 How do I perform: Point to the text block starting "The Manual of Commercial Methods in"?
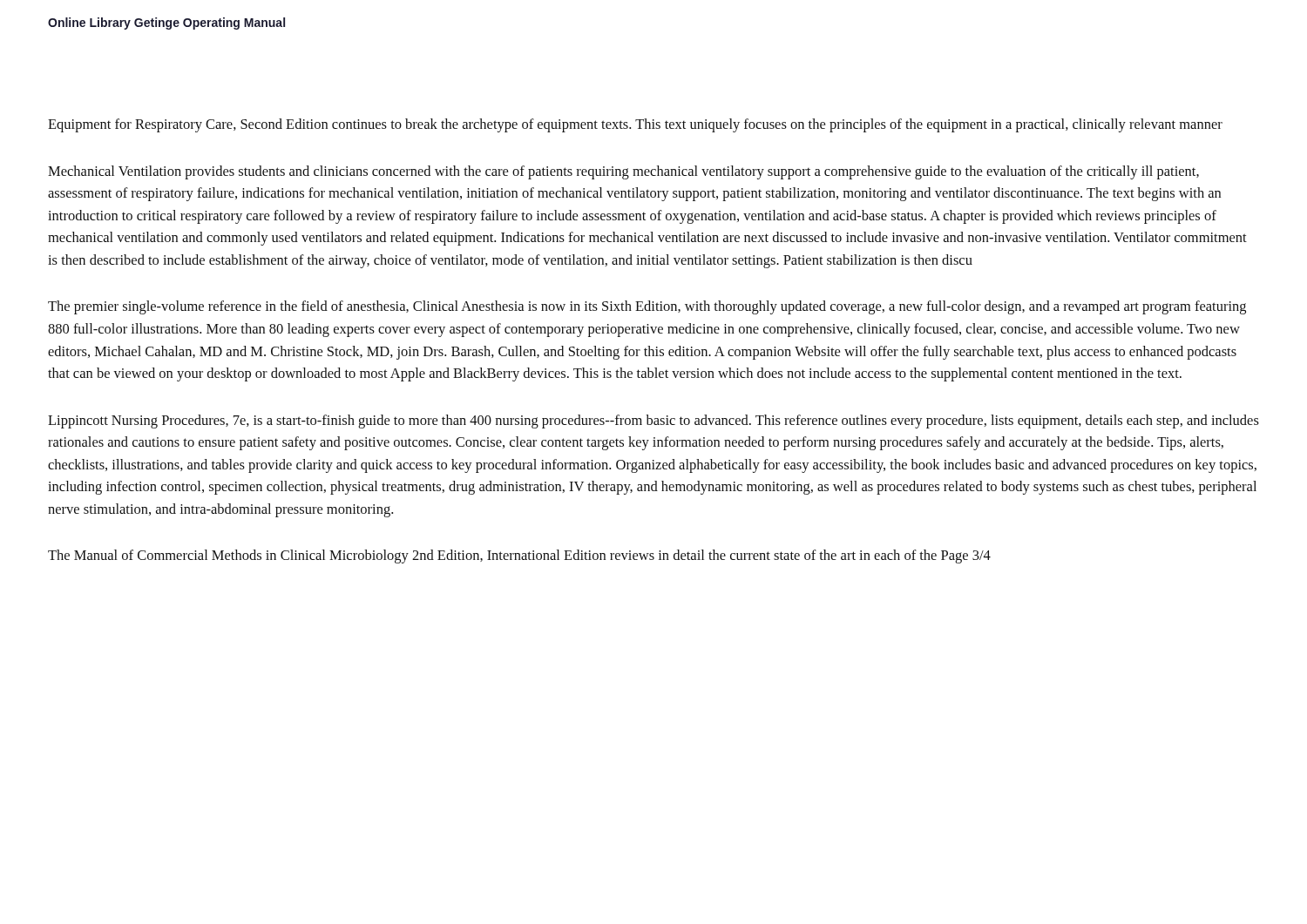(519, 556)
